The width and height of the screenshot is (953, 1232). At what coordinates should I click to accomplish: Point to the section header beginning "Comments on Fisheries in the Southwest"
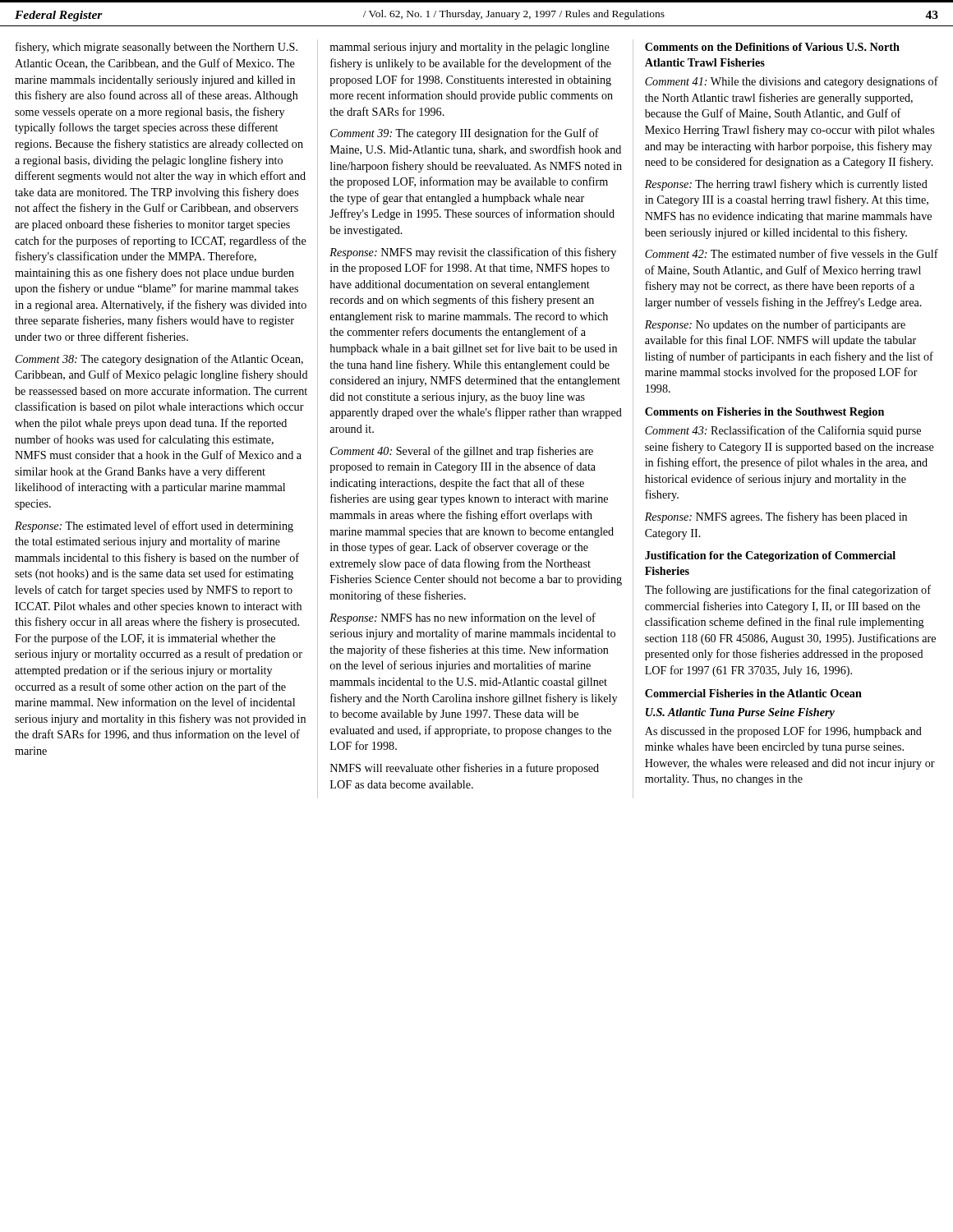pyautogui.click(x=764, y=411)
